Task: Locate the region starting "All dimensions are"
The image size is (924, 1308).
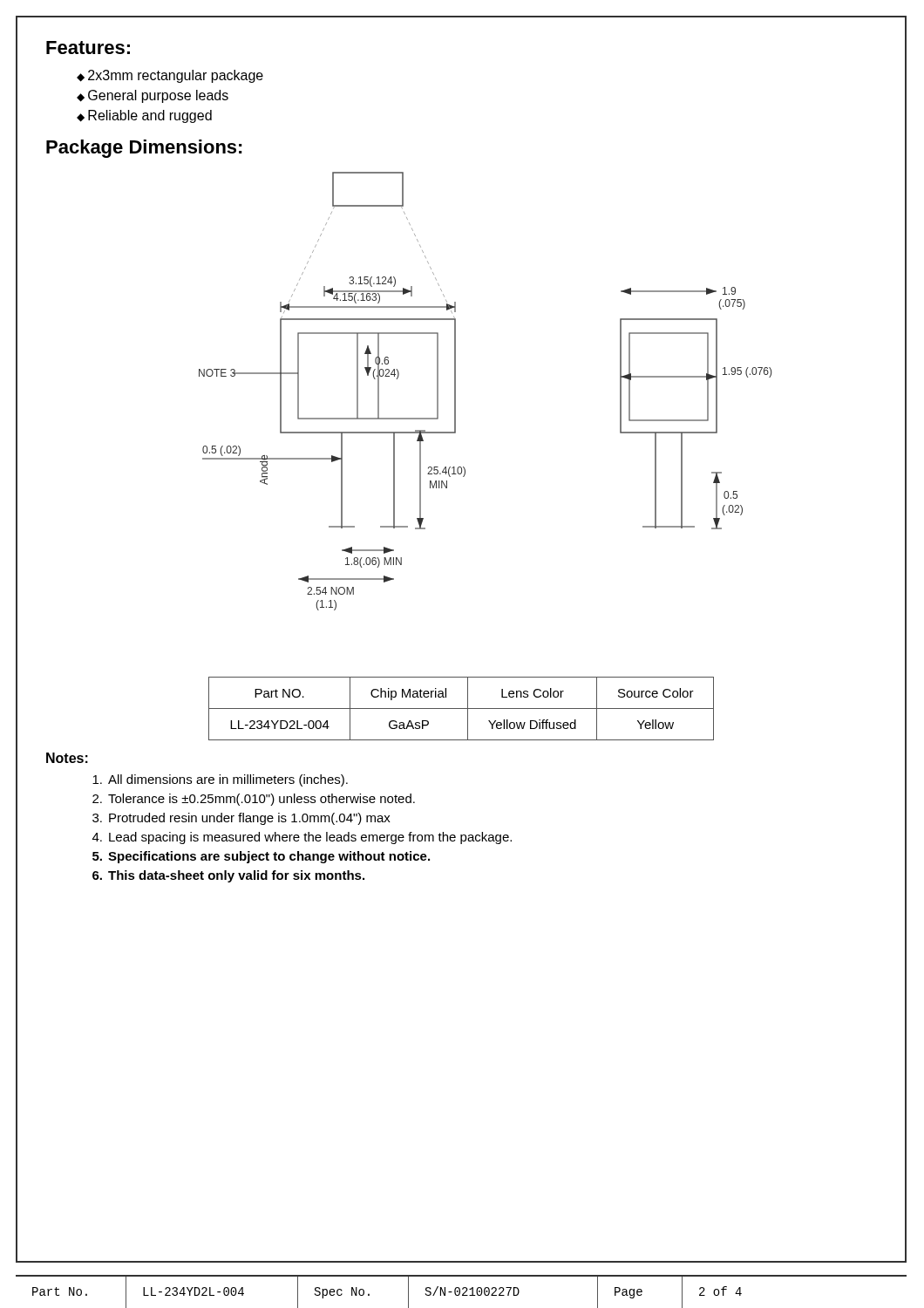Action: pos(216,779)
